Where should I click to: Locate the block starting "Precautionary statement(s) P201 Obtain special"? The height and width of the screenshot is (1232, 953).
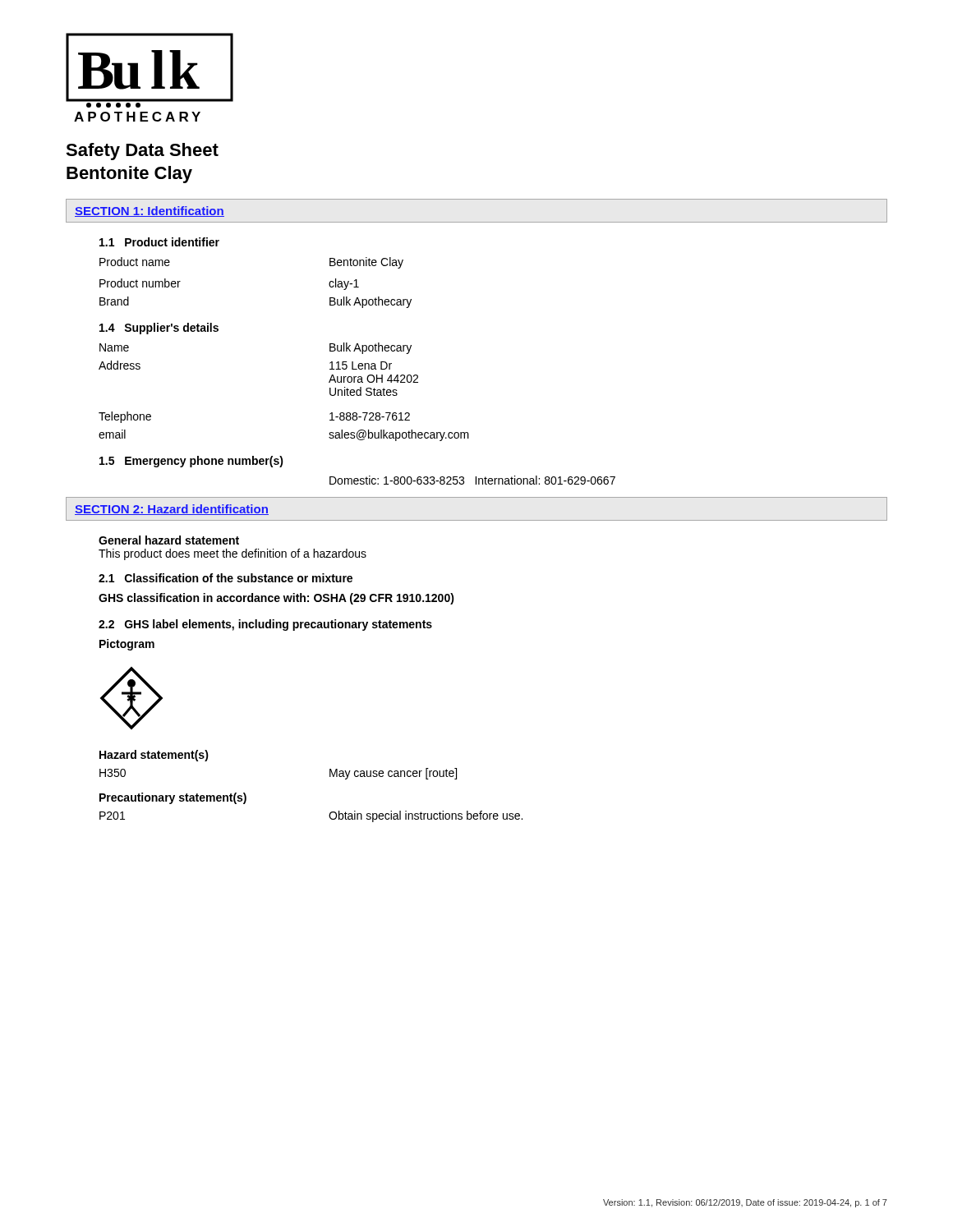click(x=493, y=807)
